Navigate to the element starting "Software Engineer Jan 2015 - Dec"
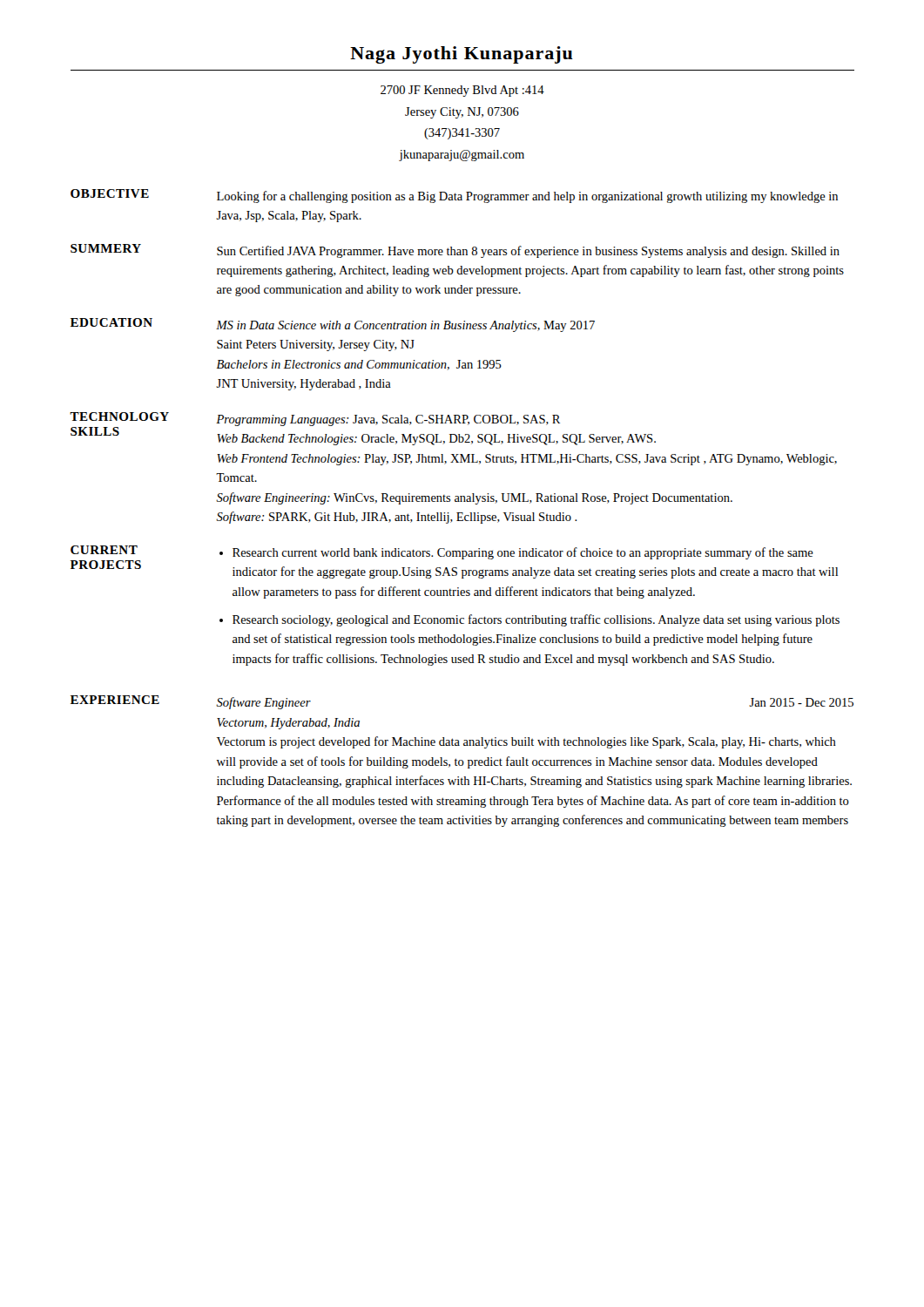 click(x=535, y=760)
